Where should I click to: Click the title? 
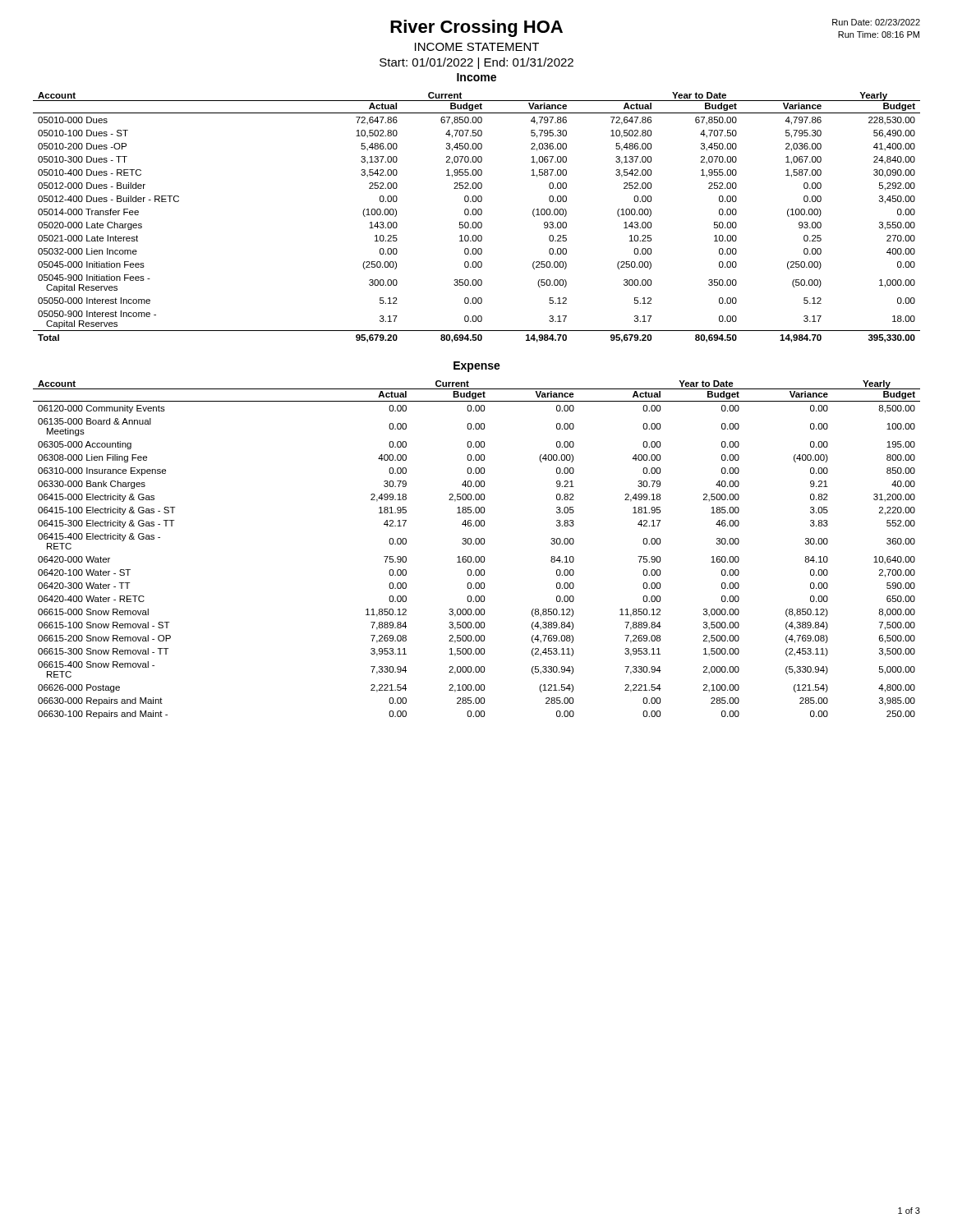click(x=476, y=27)
